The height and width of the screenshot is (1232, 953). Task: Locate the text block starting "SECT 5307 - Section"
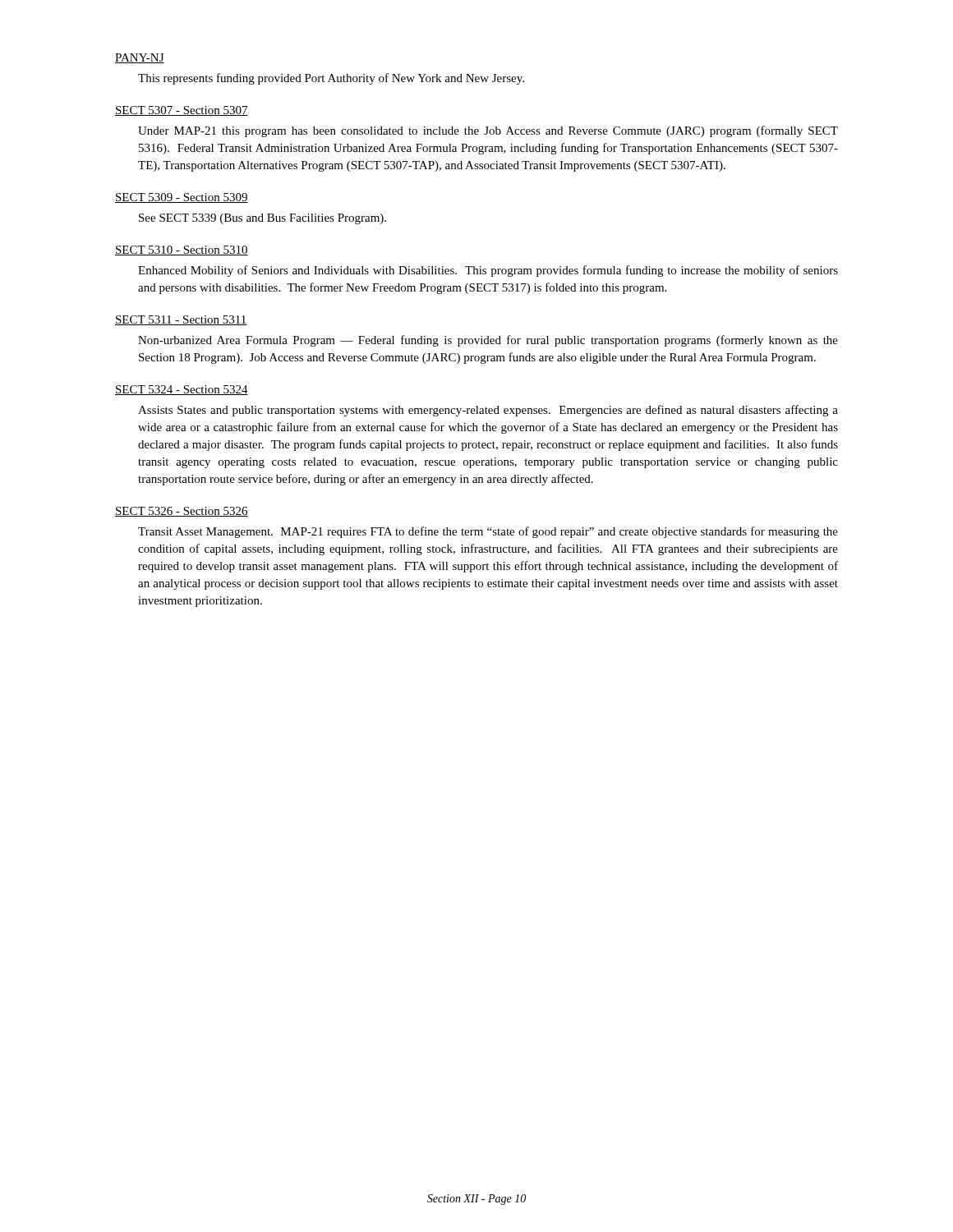tap(181, 110)
